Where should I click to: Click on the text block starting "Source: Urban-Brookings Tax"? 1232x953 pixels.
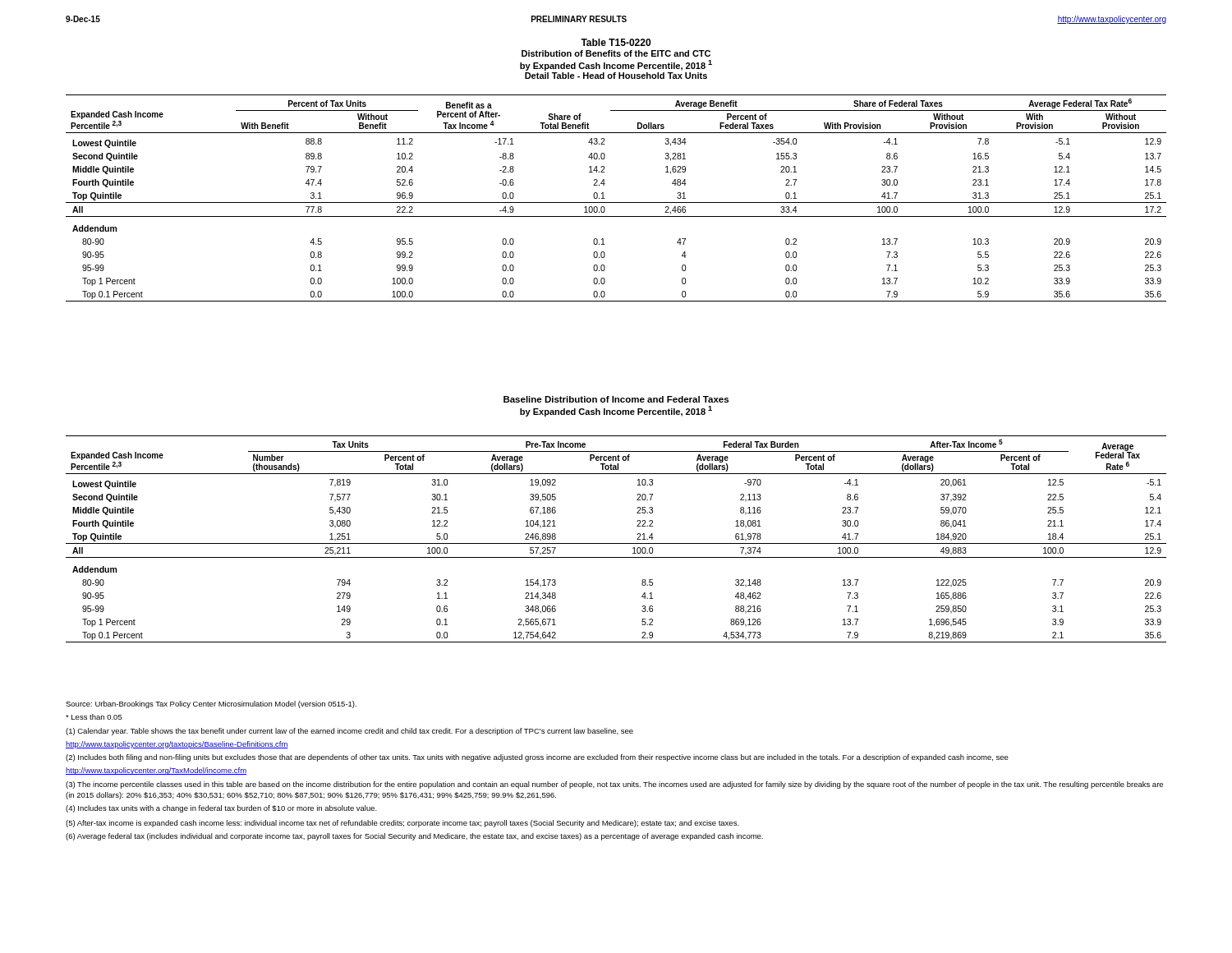coord(616,770)
